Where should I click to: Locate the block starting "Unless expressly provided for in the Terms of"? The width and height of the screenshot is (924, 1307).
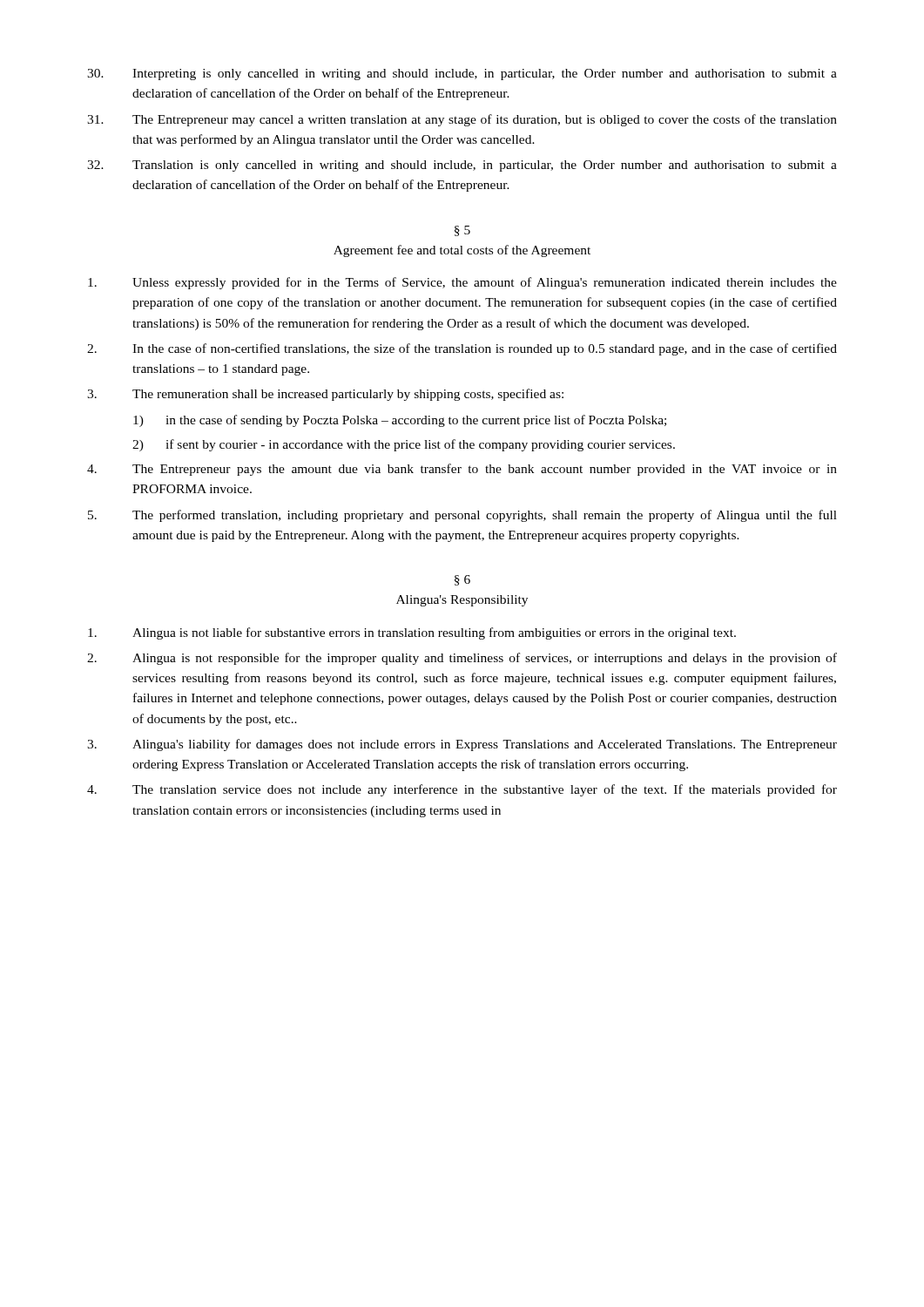click(x=462, y=302)
